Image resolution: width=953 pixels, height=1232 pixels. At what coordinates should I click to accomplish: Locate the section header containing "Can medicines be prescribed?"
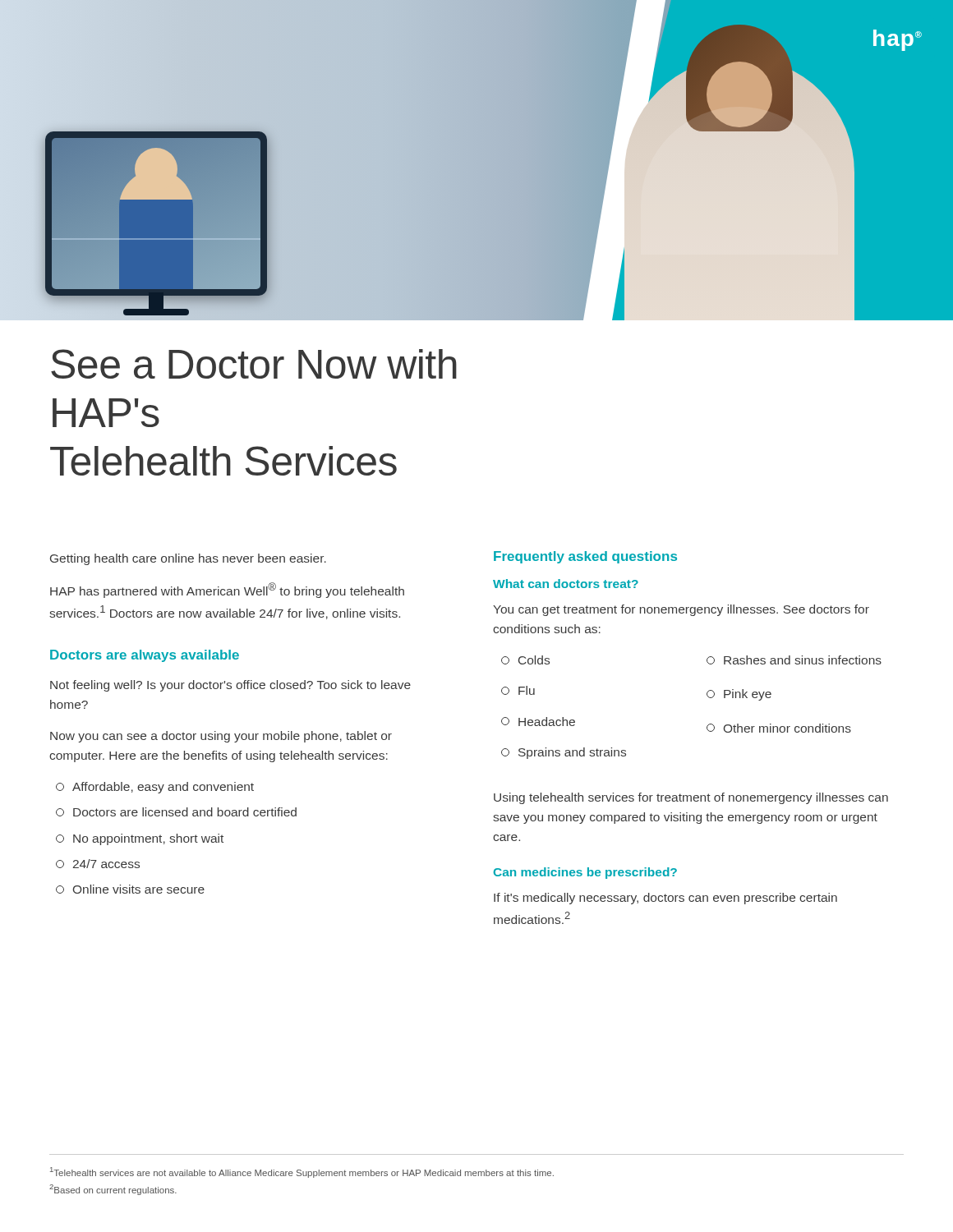point(585,872)
